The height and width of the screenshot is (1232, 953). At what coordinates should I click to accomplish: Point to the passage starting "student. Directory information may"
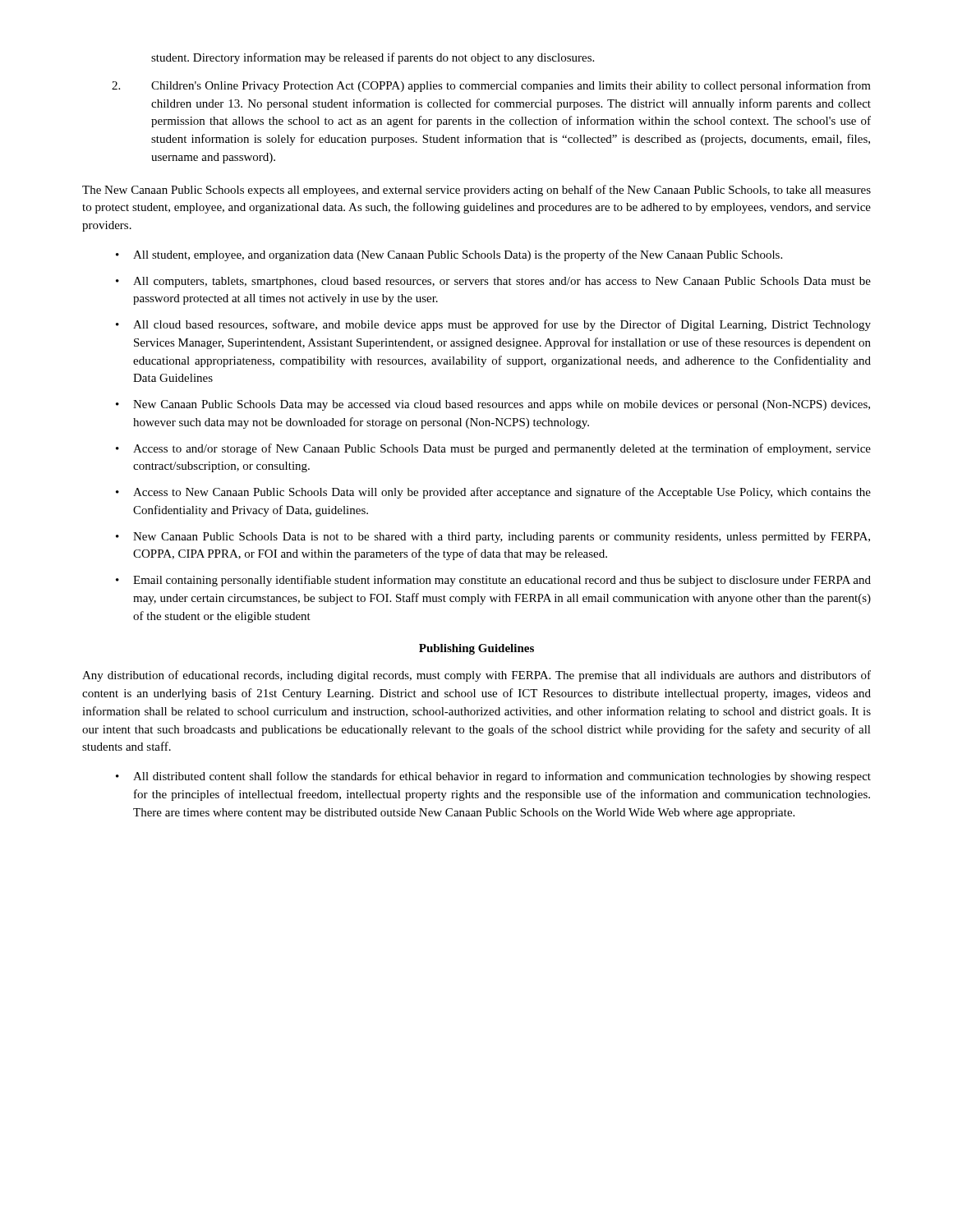click(501, 58)
